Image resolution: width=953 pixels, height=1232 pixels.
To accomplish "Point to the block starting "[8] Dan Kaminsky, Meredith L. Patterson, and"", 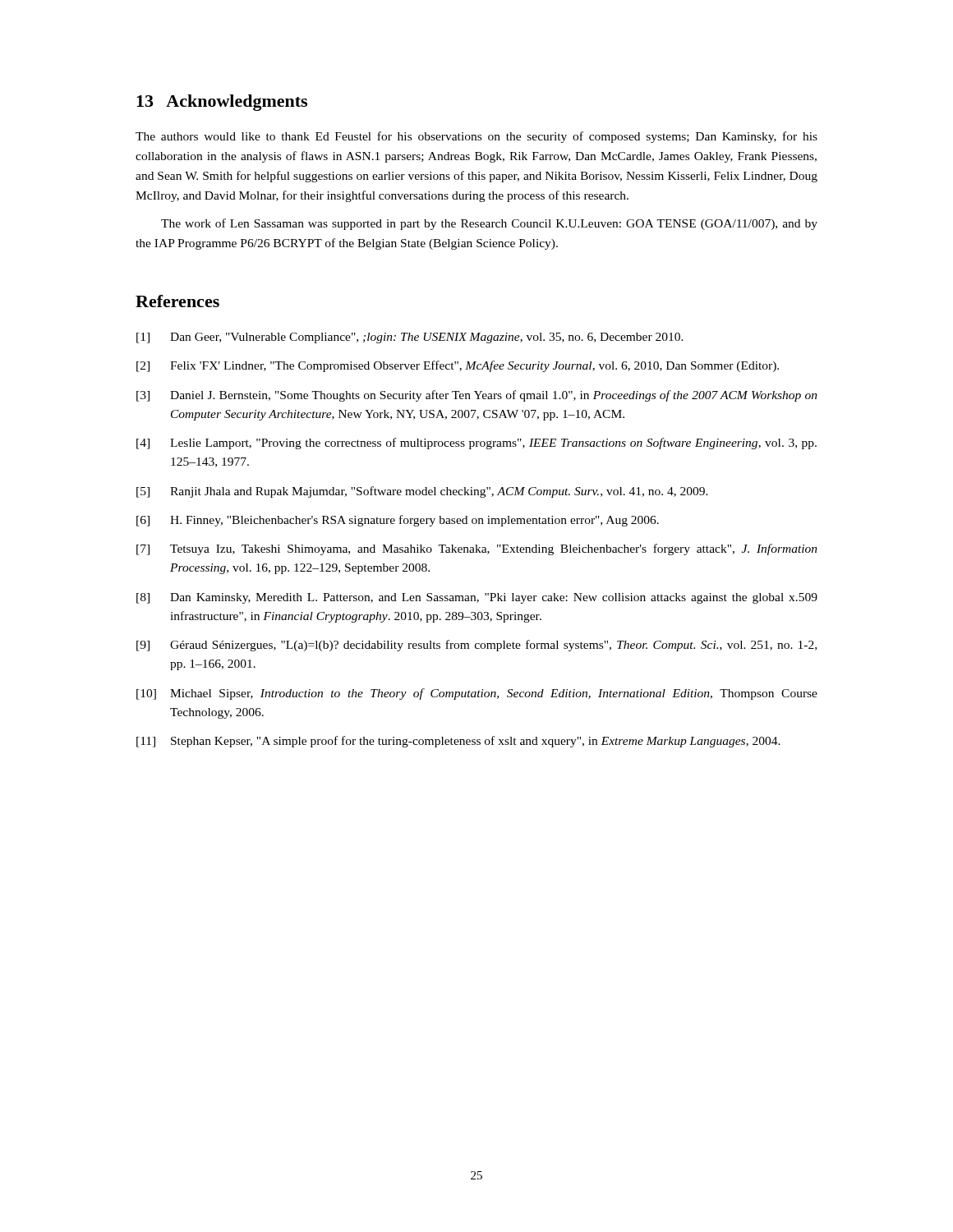I will click(x=476, y=606).
